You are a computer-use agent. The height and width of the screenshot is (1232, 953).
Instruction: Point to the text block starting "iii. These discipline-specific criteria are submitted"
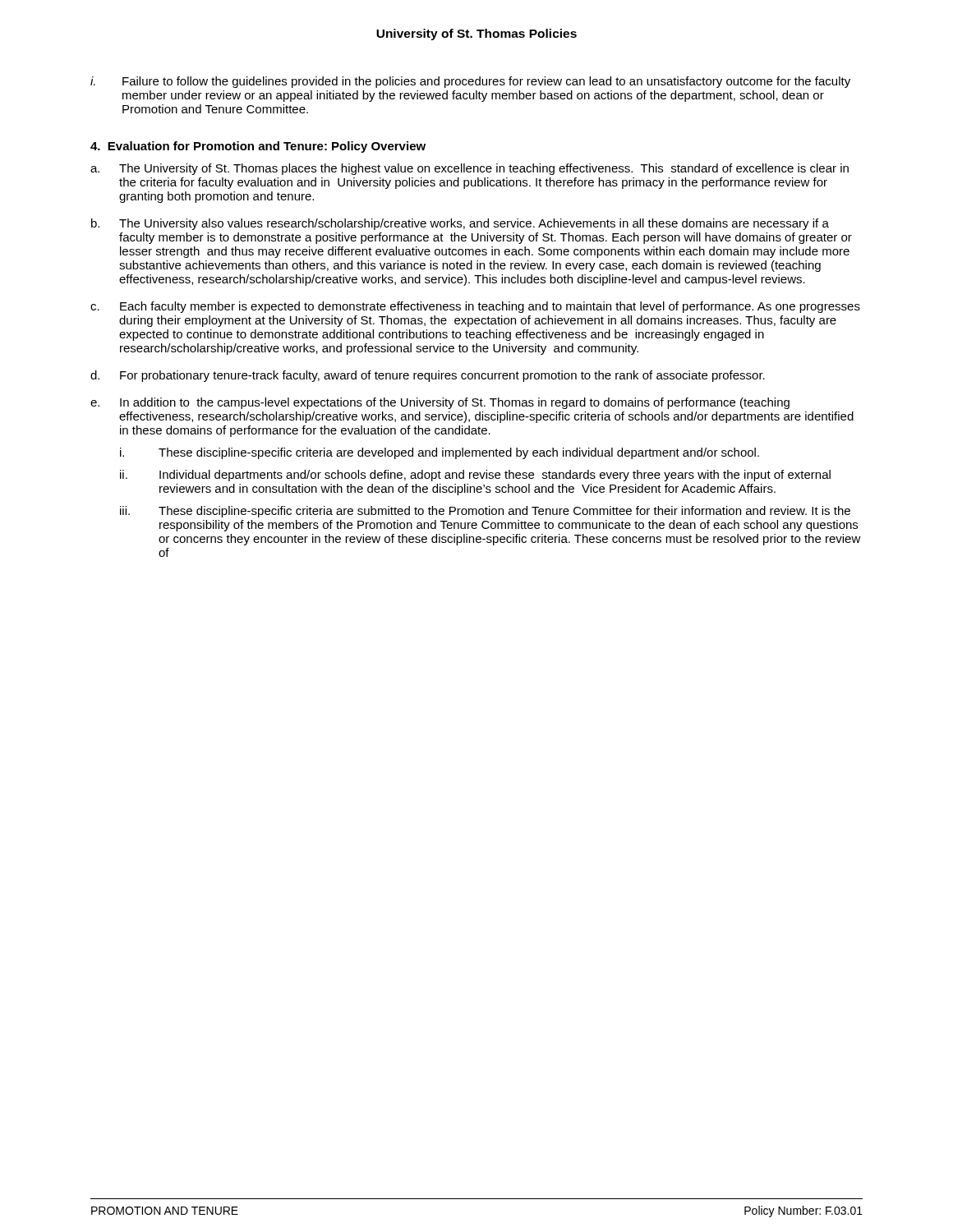point(491,531)
